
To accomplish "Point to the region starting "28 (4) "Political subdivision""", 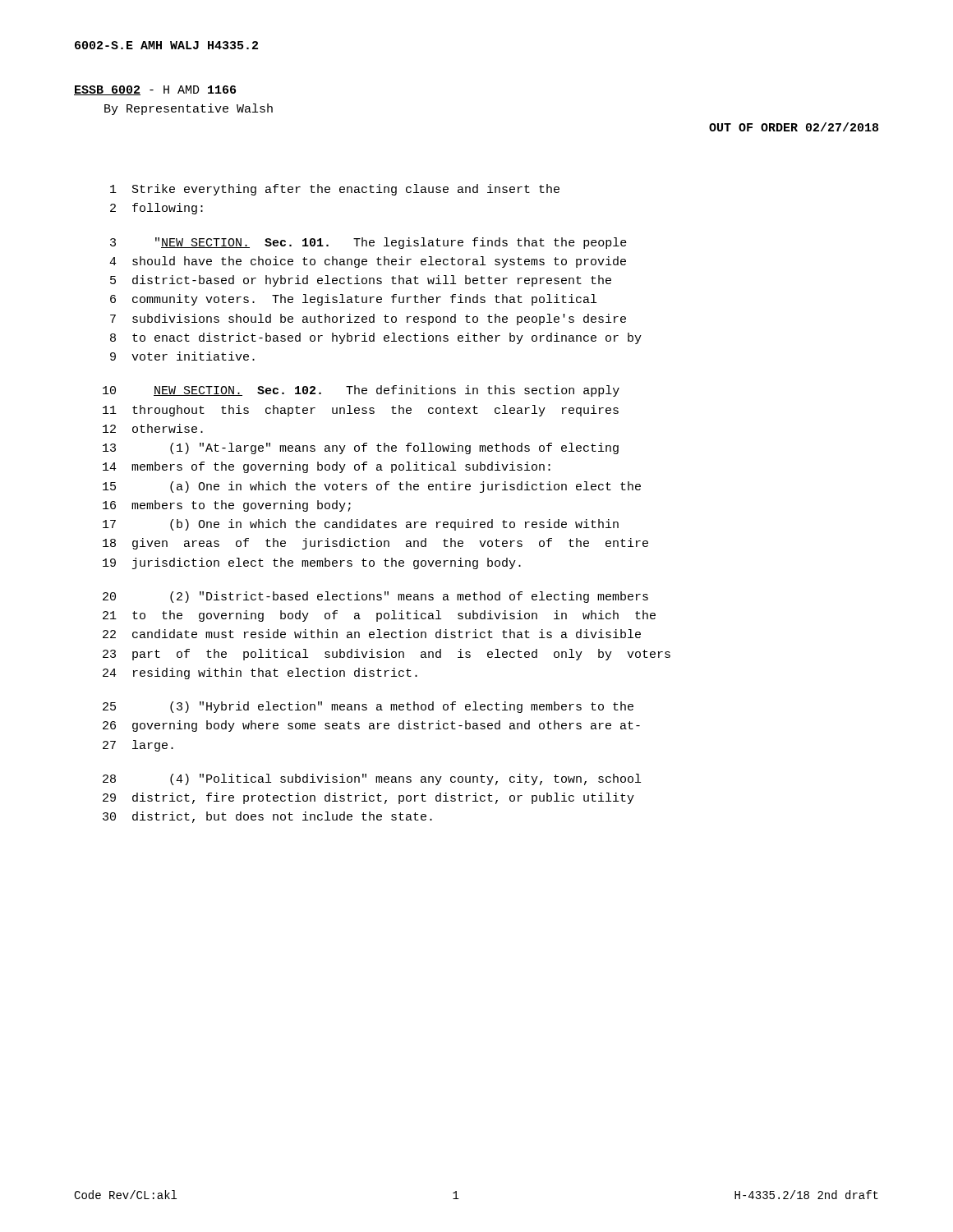I will (x=476, y=799).
